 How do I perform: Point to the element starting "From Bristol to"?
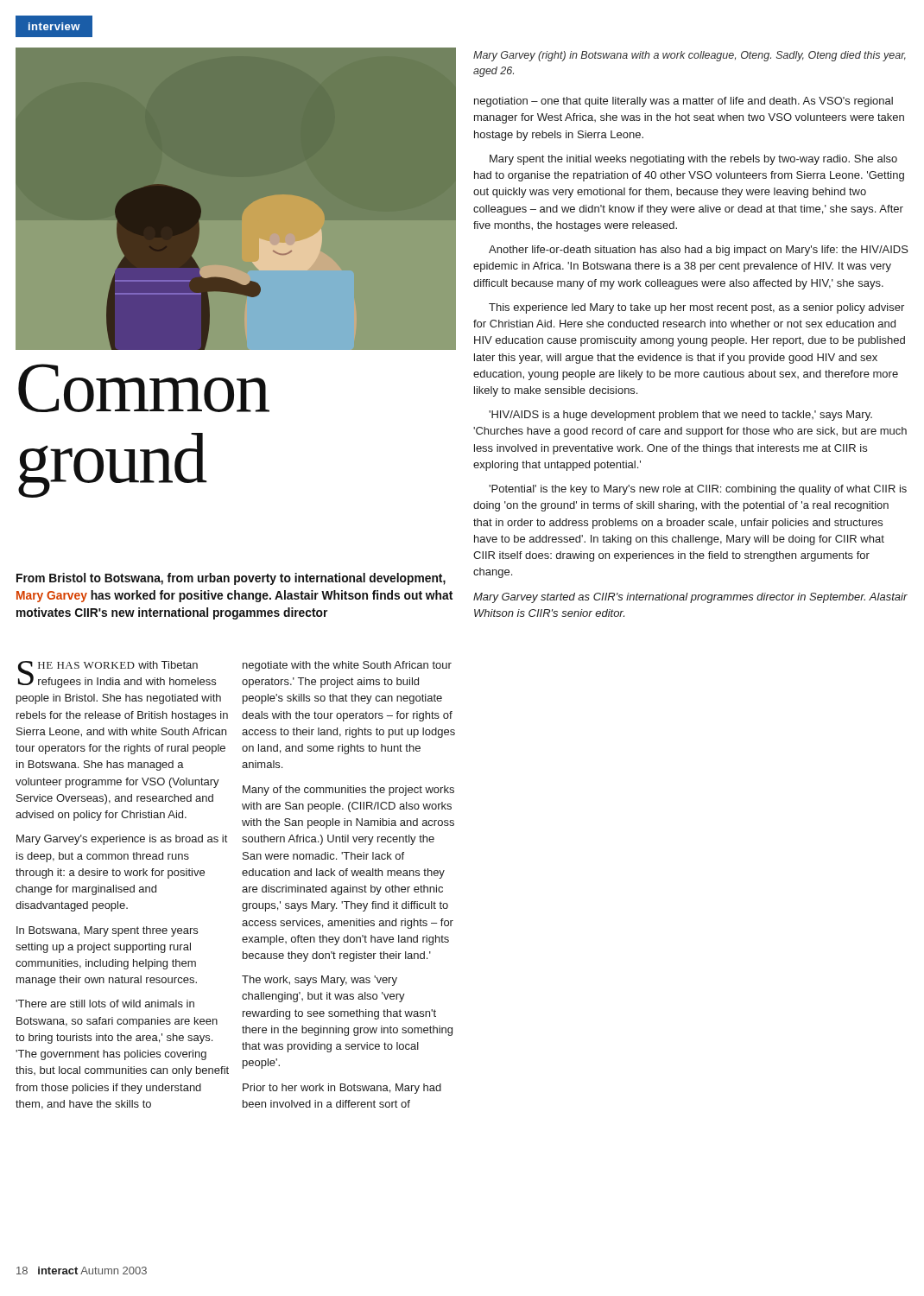click(234, 596)
